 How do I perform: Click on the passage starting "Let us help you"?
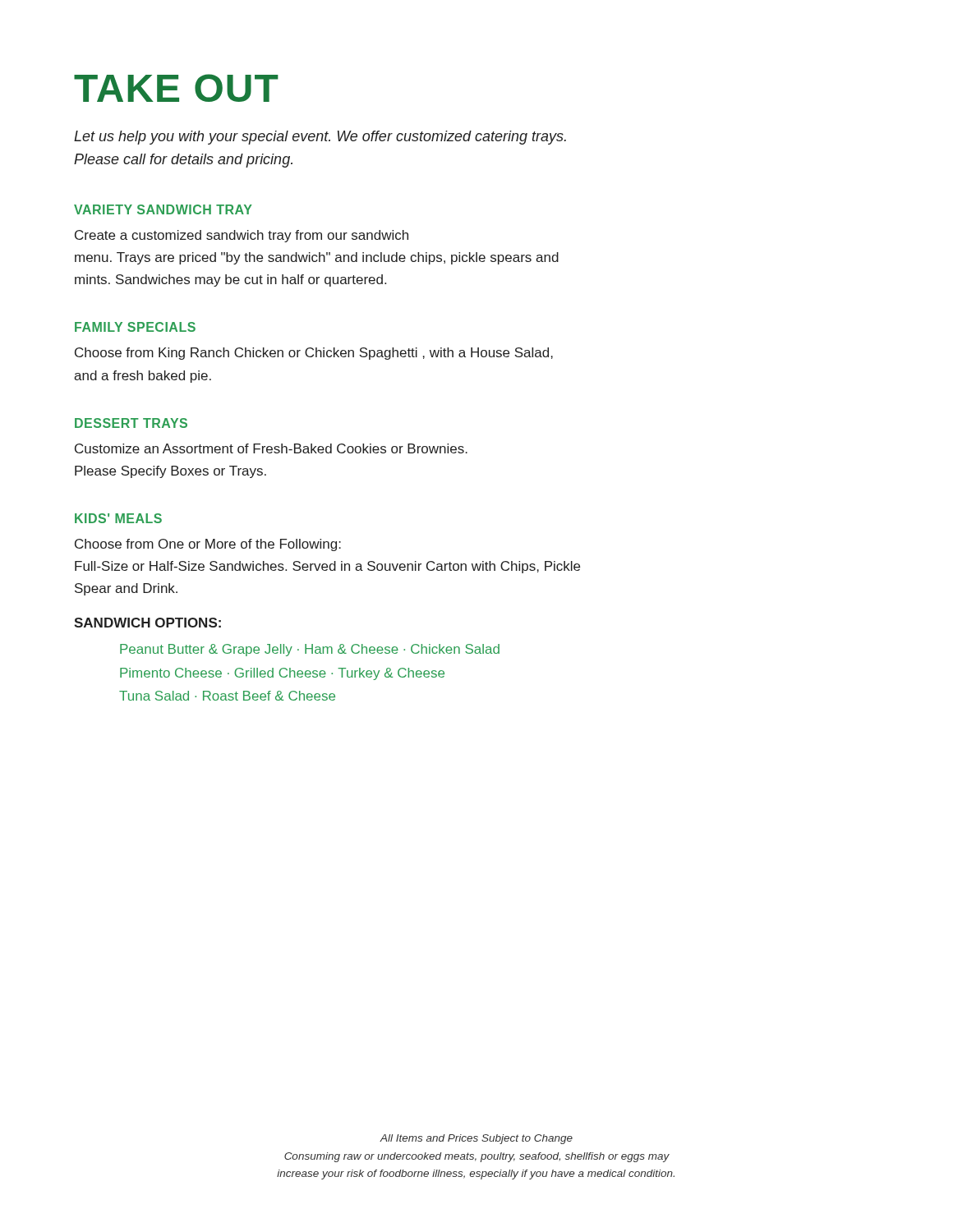476,149
